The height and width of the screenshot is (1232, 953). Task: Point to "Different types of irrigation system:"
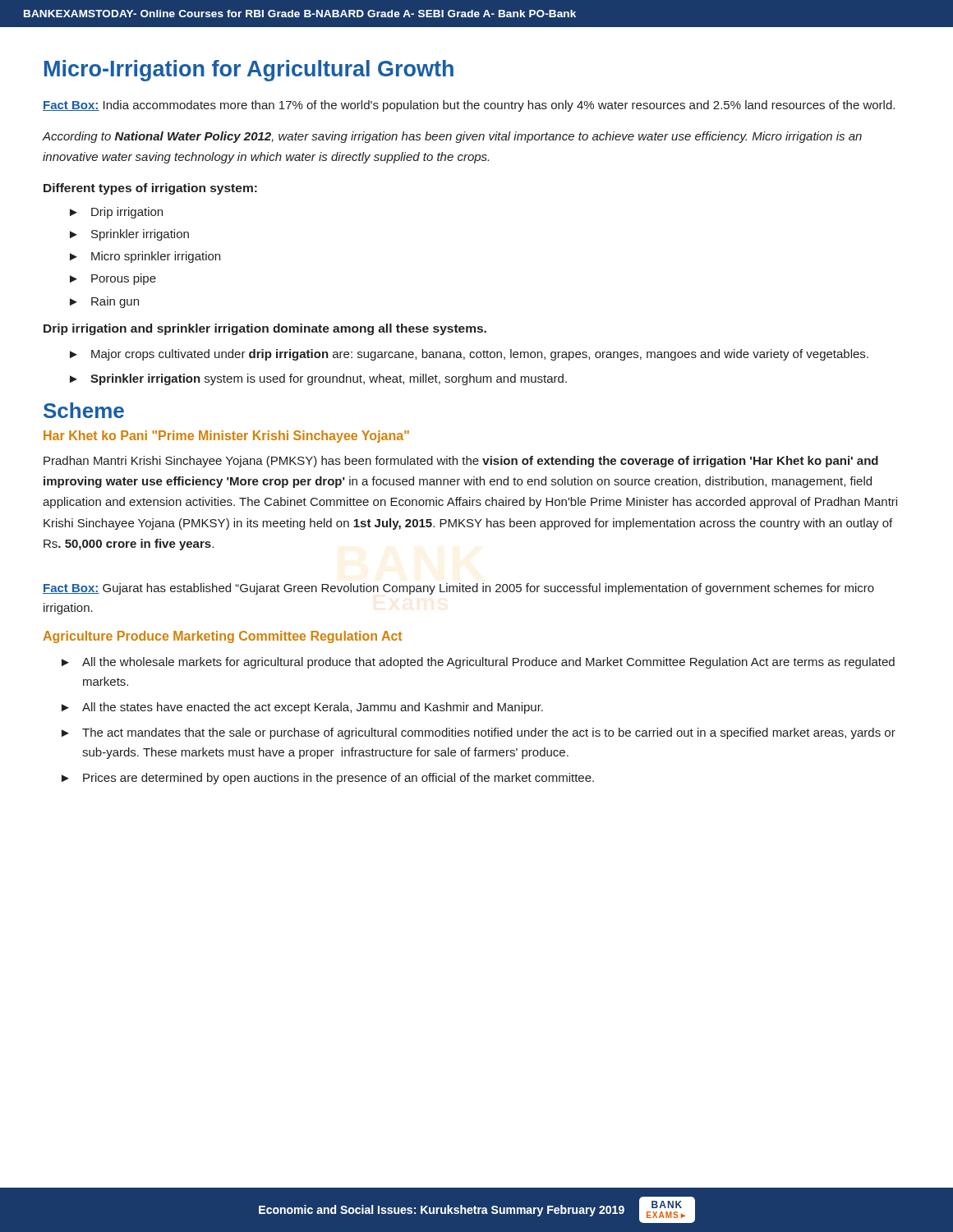[150, 187]
